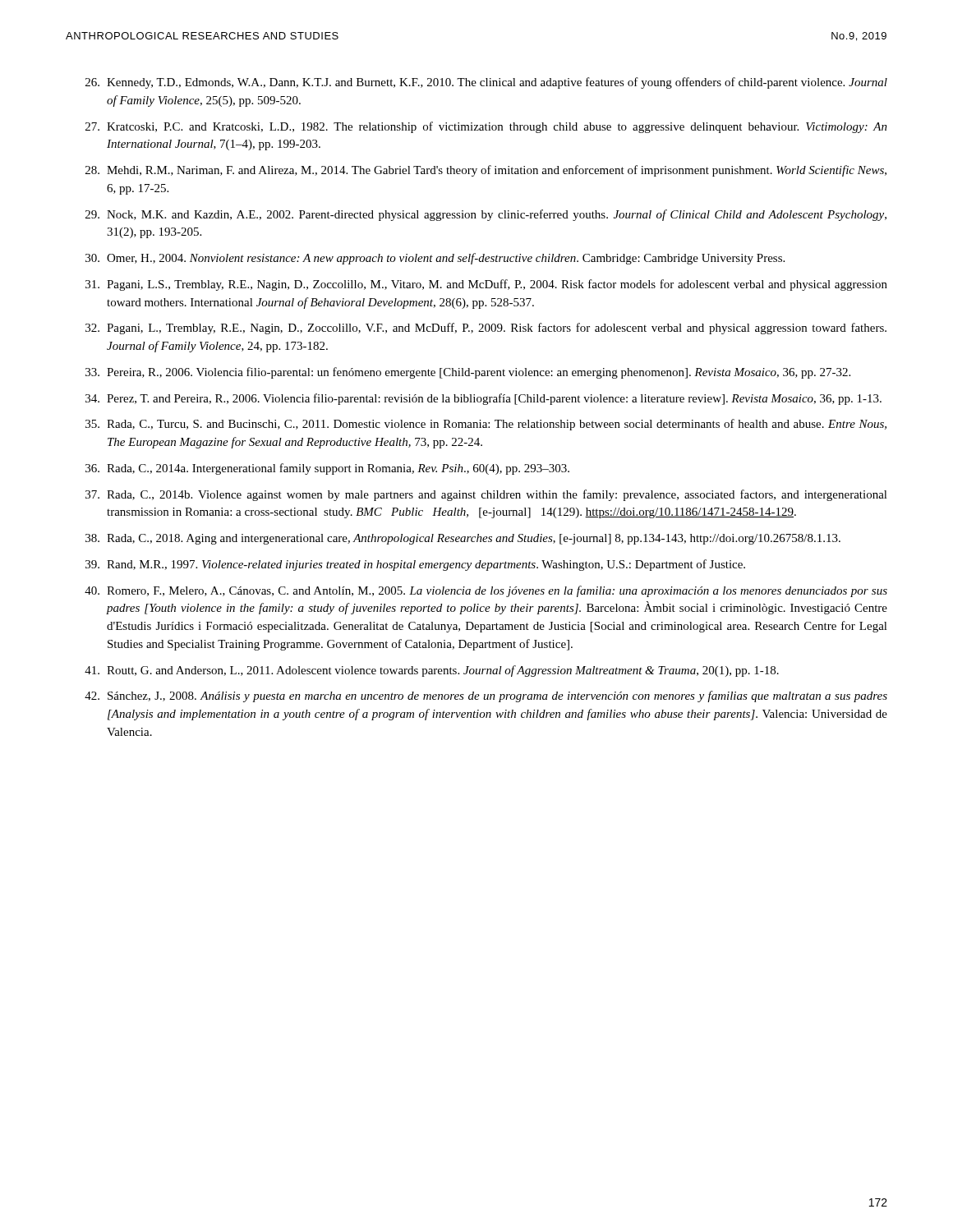Find the block starting "32. Pagani, L., Tremblay,"
The image size is (953, 1232).
476,338
